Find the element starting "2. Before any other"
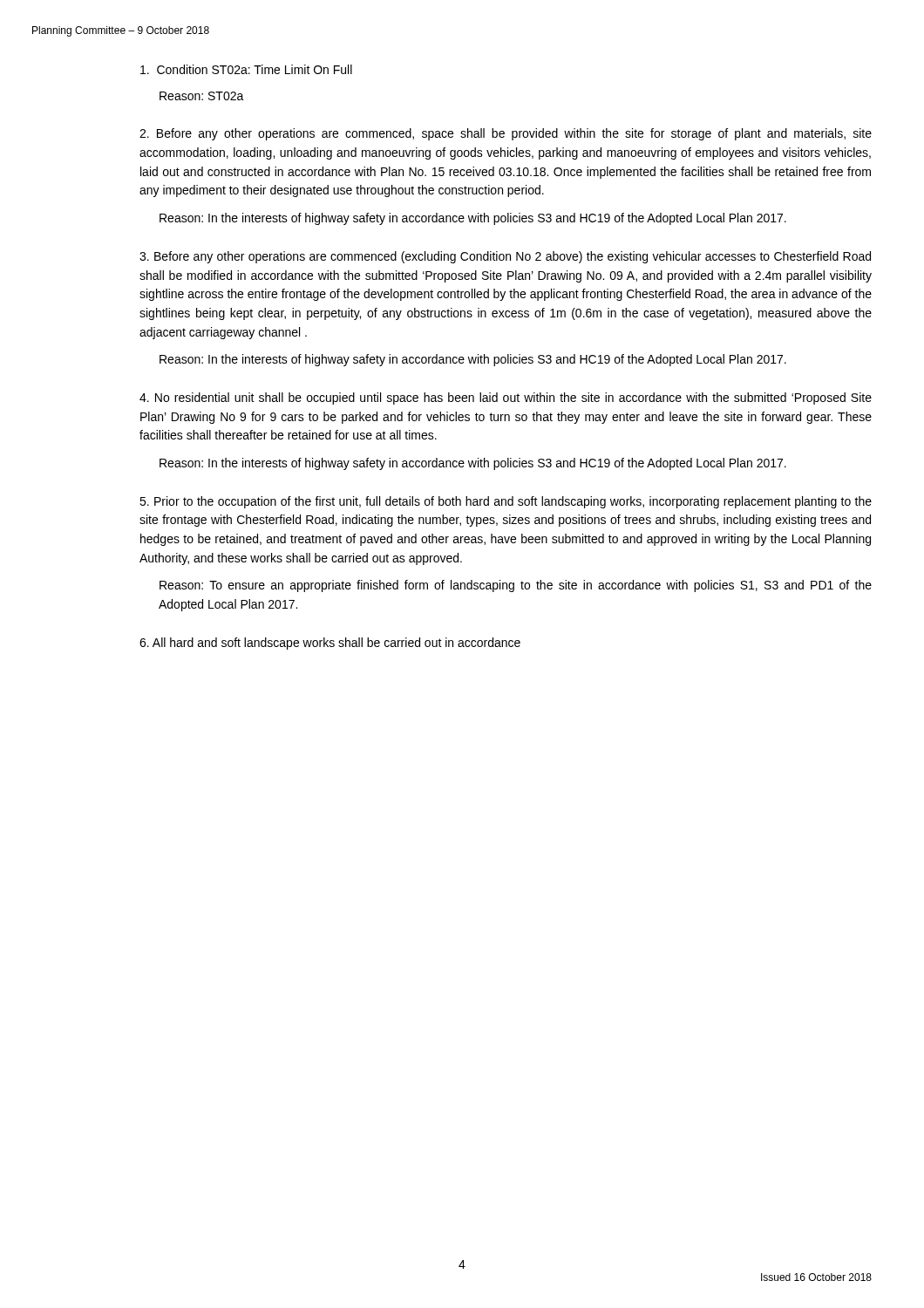The image size is (924, 1308). click(506, 162)
